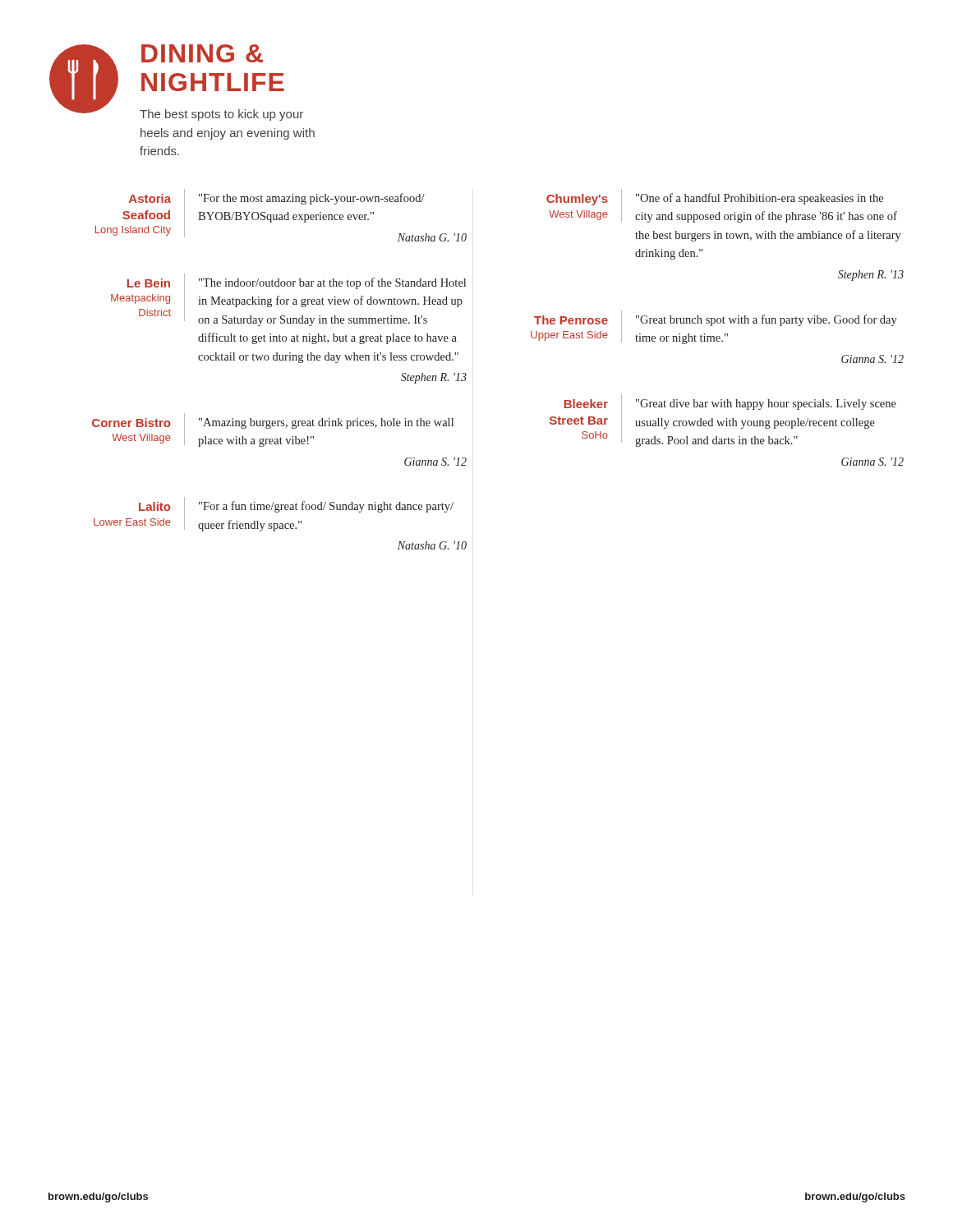Click the passage that begins "Lalito Lower East Side "For"
The image size is (953, 1232).
tap(257, 526)
